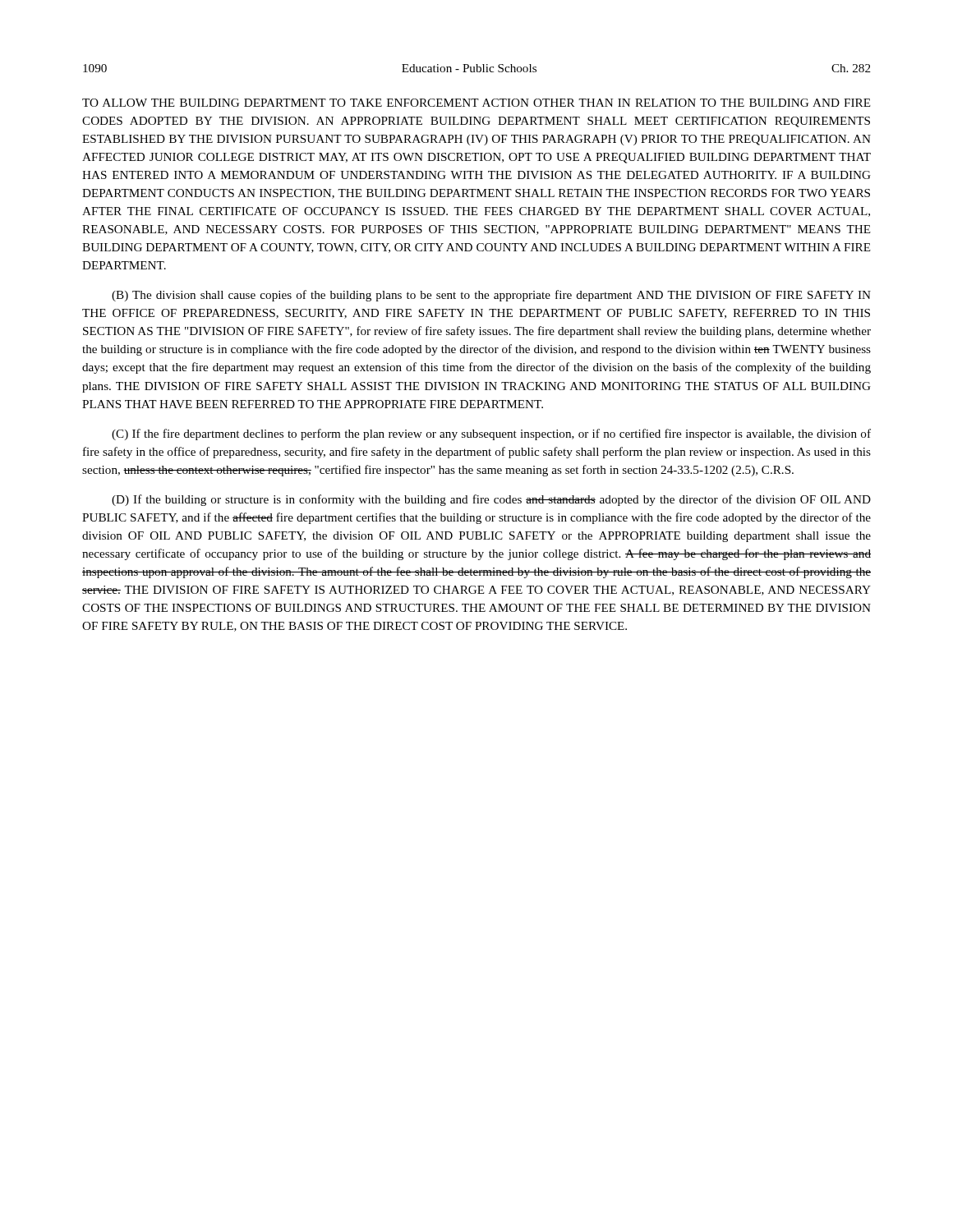This screenshot has width=953, height=1232.
Task: Find the text block starting "(D) If the"
Action: 476,562
